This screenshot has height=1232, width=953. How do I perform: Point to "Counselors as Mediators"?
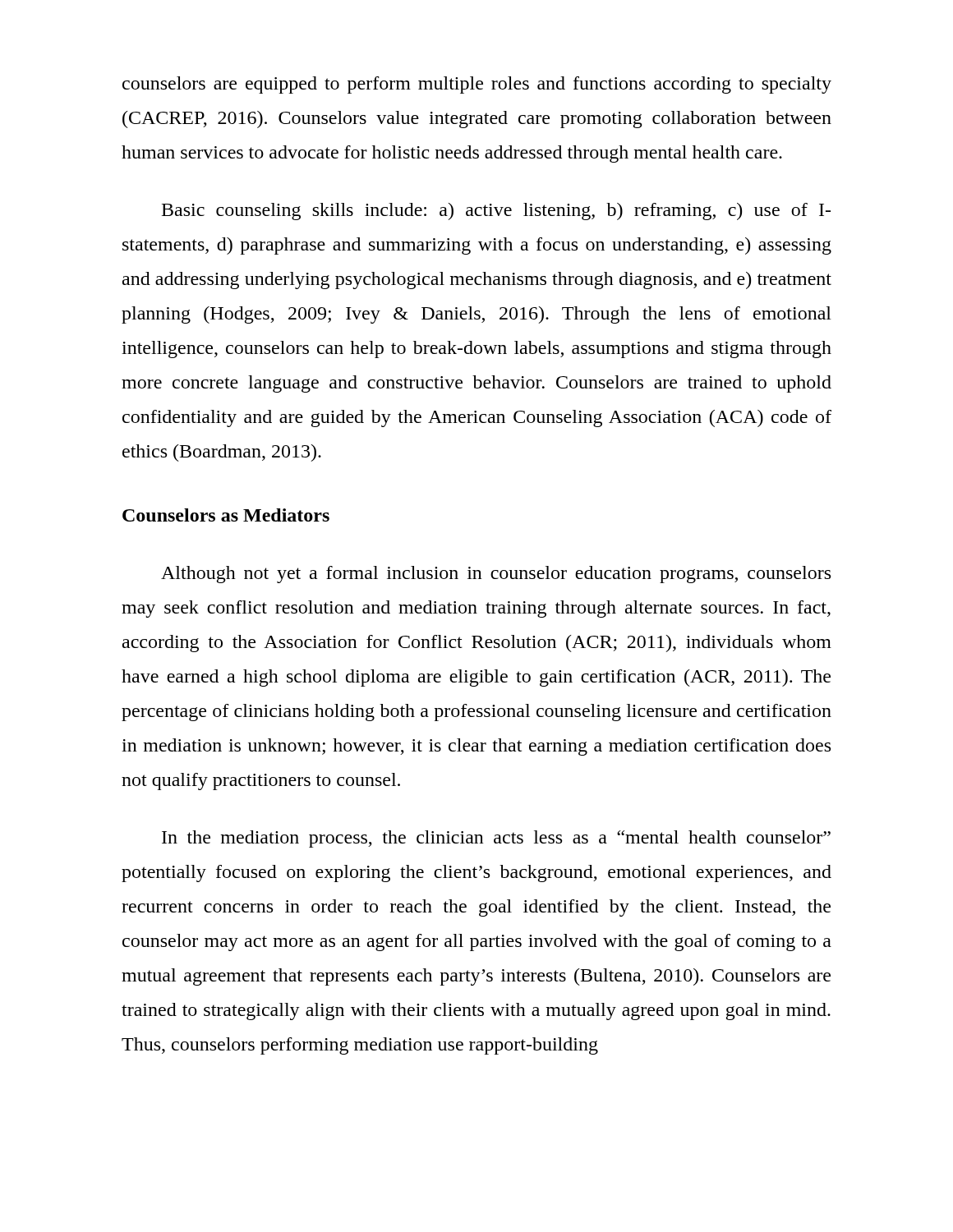[x=226, y=515]
